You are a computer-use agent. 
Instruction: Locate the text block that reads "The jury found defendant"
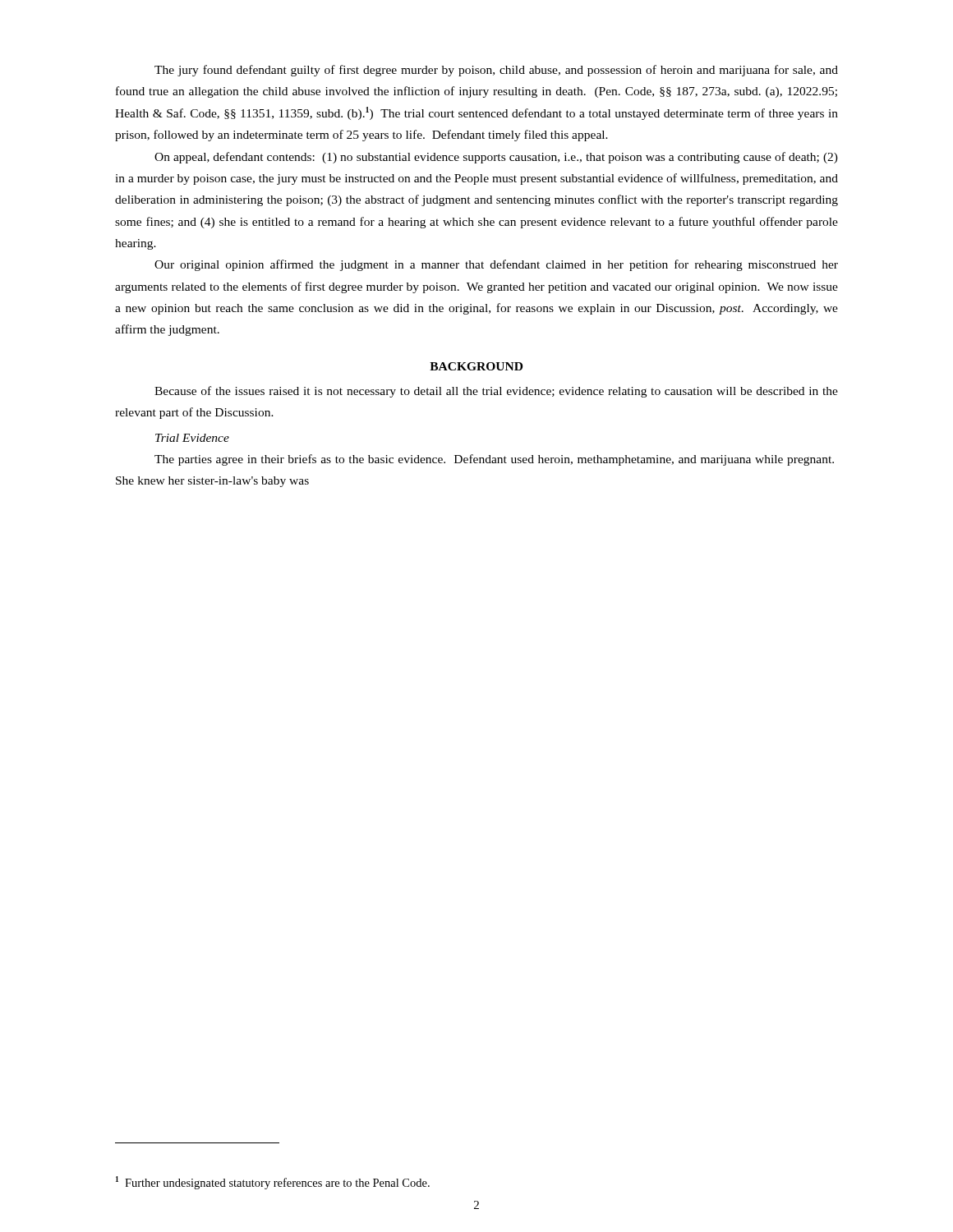[x=476, y=102]
